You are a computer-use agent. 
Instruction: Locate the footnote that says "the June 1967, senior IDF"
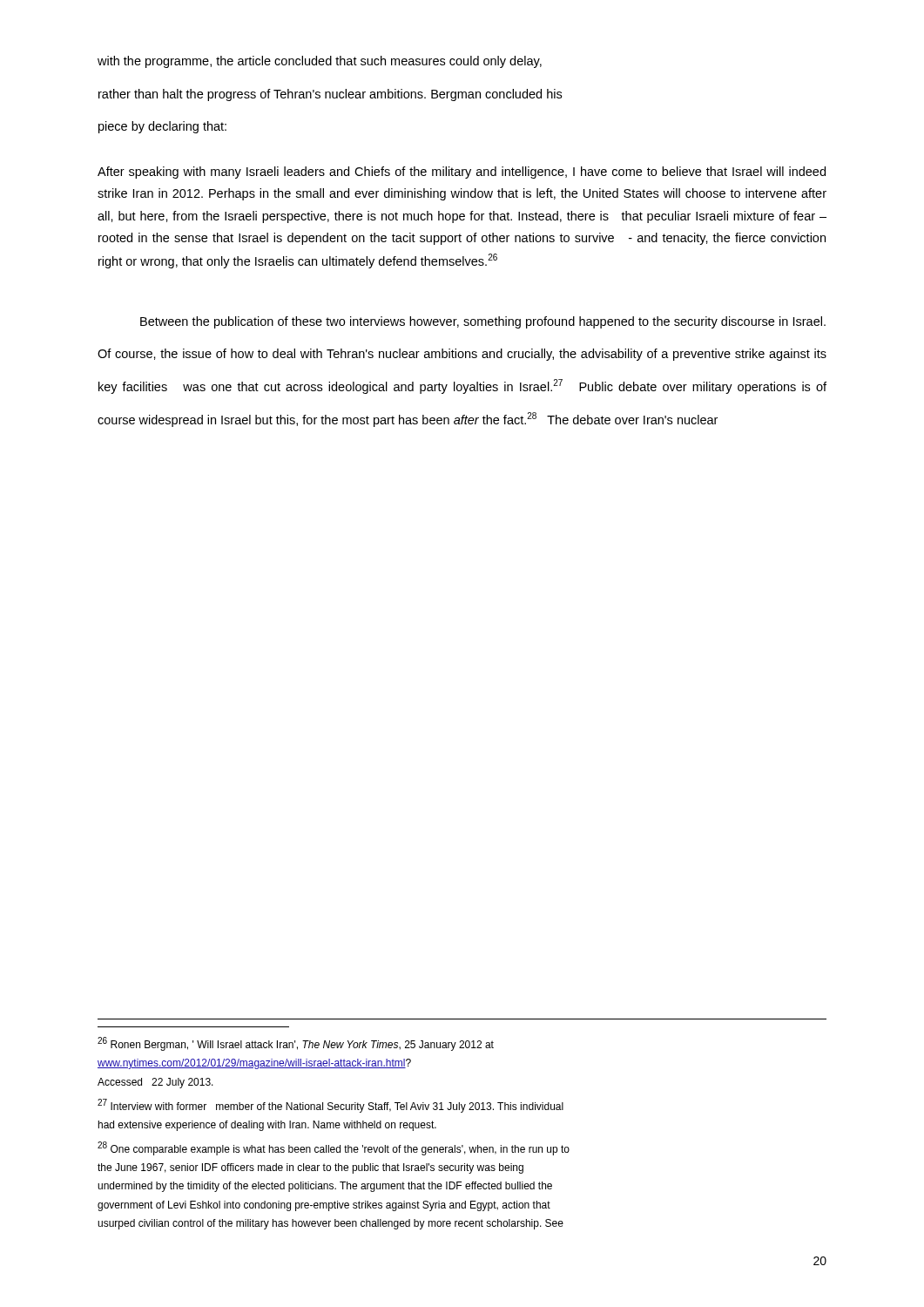point(311,1168)
